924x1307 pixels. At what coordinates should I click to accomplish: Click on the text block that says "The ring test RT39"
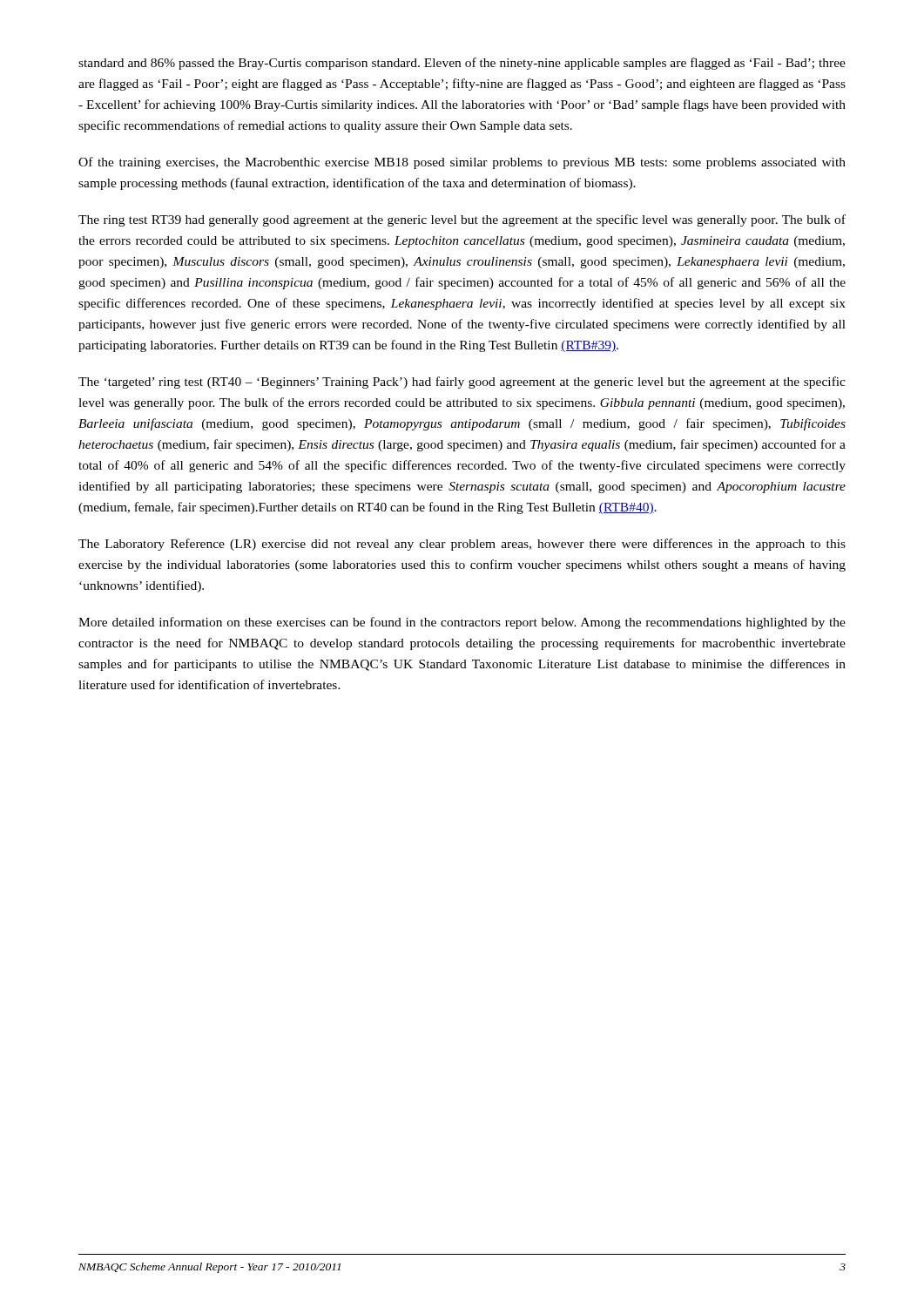click(x=462, y=282)
